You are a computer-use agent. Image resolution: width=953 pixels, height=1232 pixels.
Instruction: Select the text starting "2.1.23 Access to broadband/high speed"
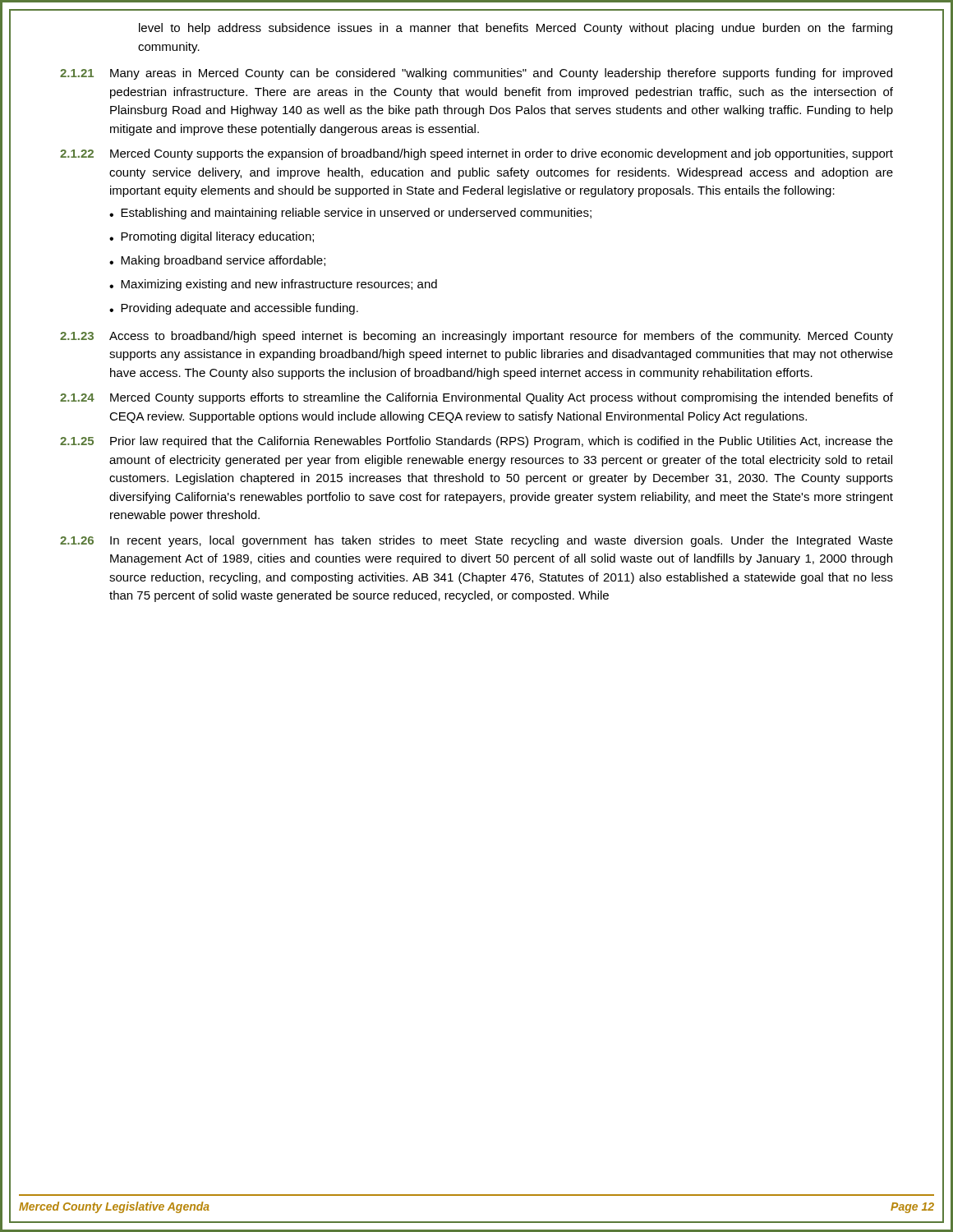476,354
